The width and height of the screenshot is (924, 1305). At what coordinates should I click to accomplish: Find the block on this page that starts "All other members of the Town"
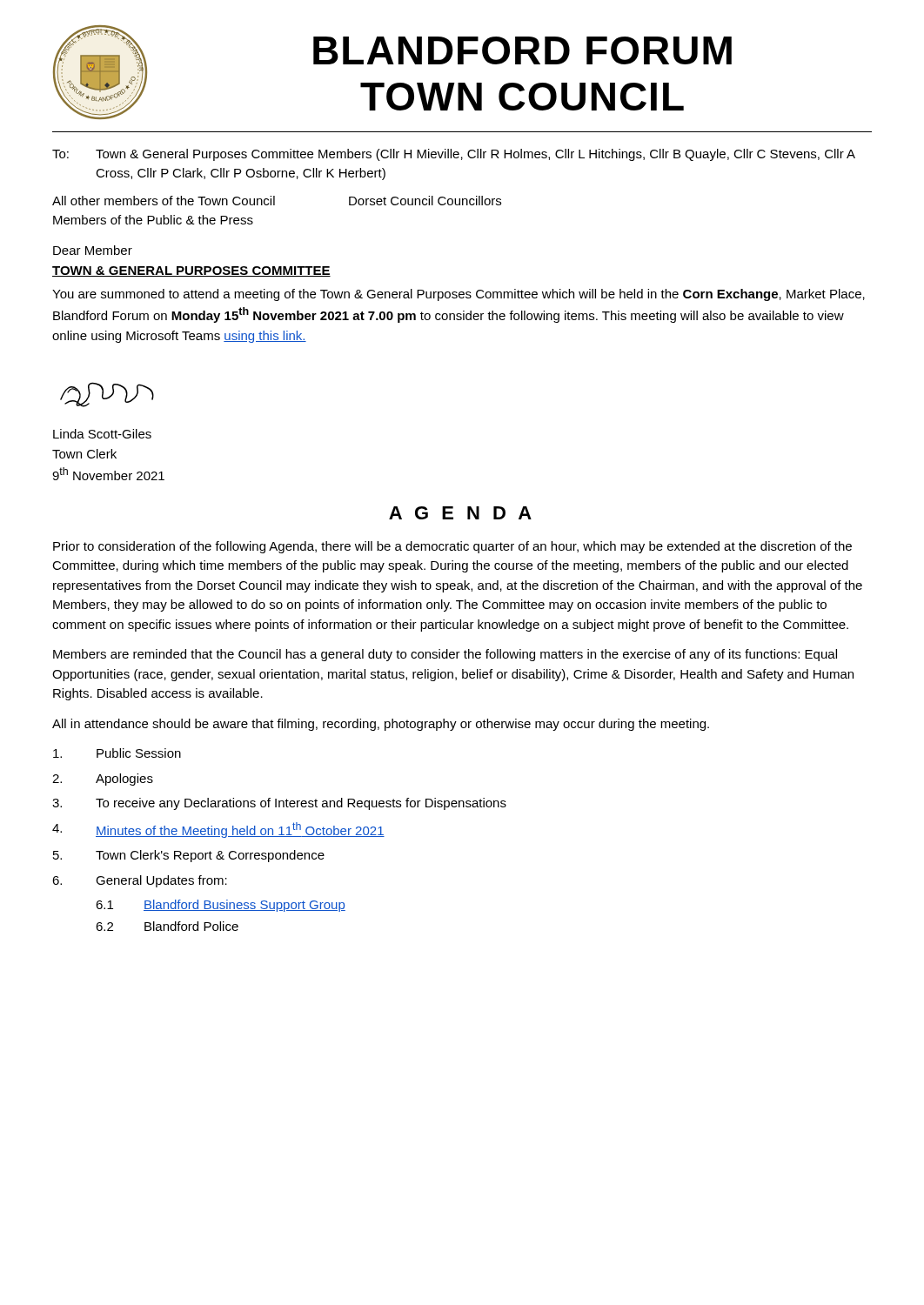point(462,210)
